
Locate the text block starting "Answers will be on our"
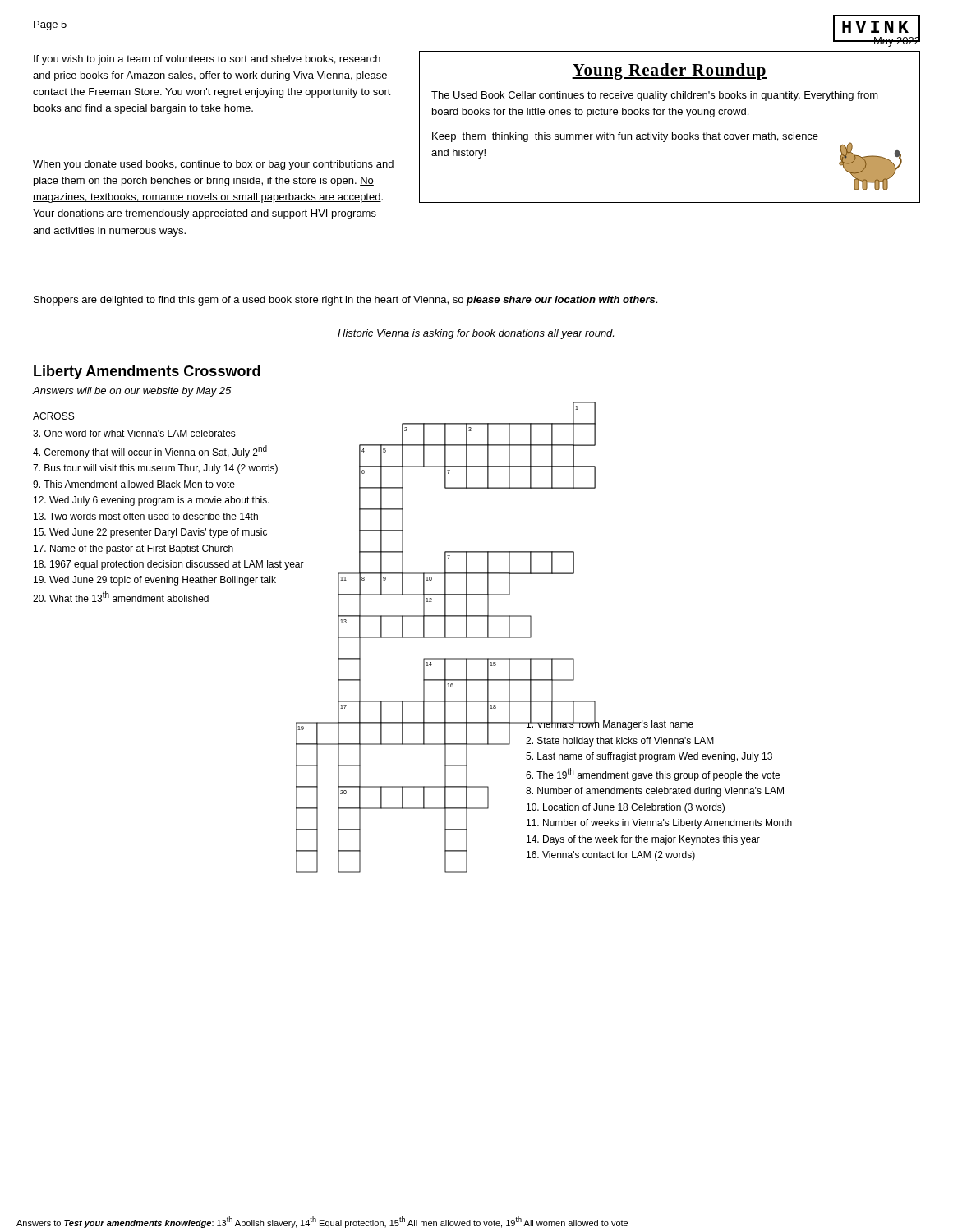(132, 391)
